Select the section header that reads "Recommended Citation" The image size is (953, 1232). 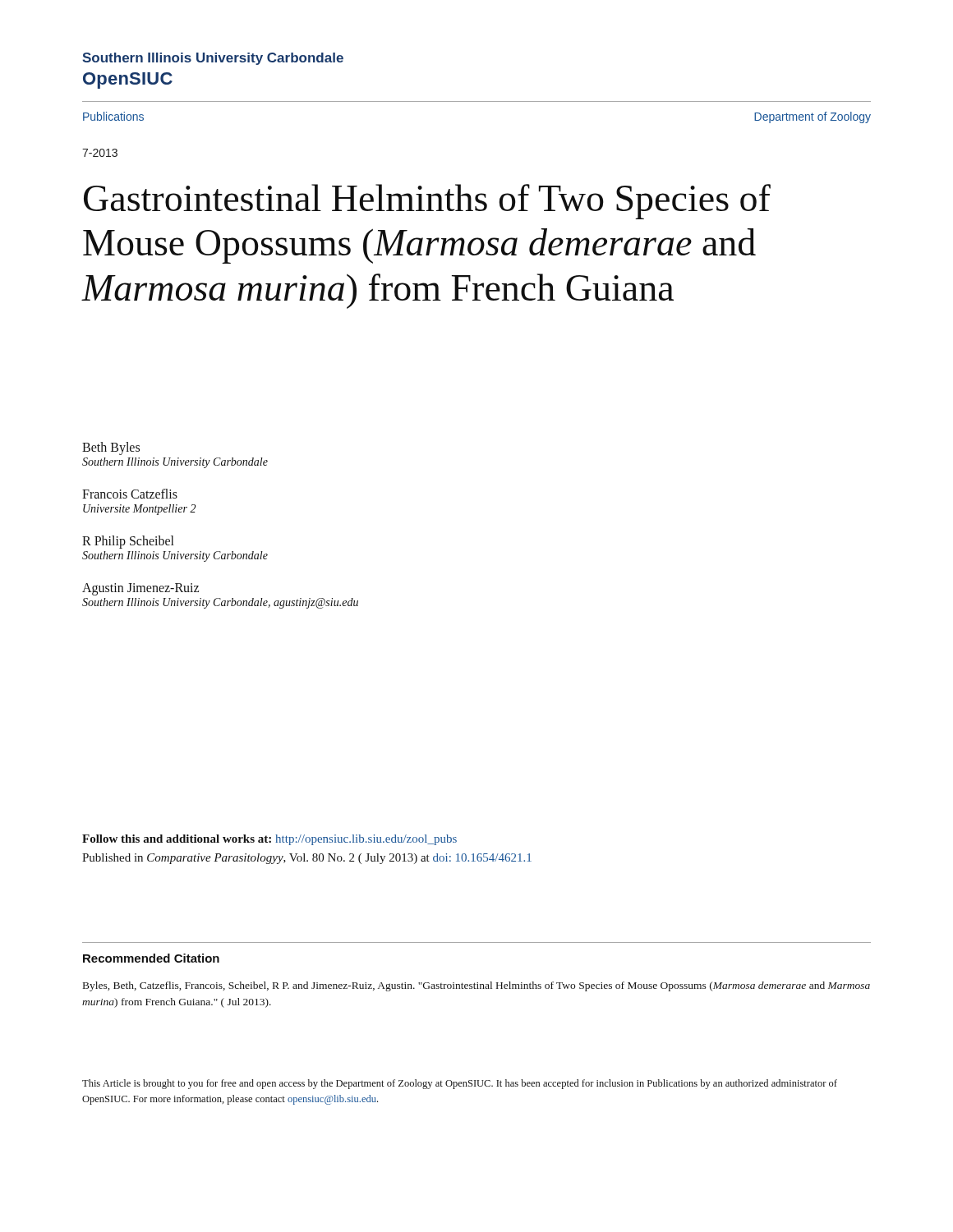tap(151, 958)
